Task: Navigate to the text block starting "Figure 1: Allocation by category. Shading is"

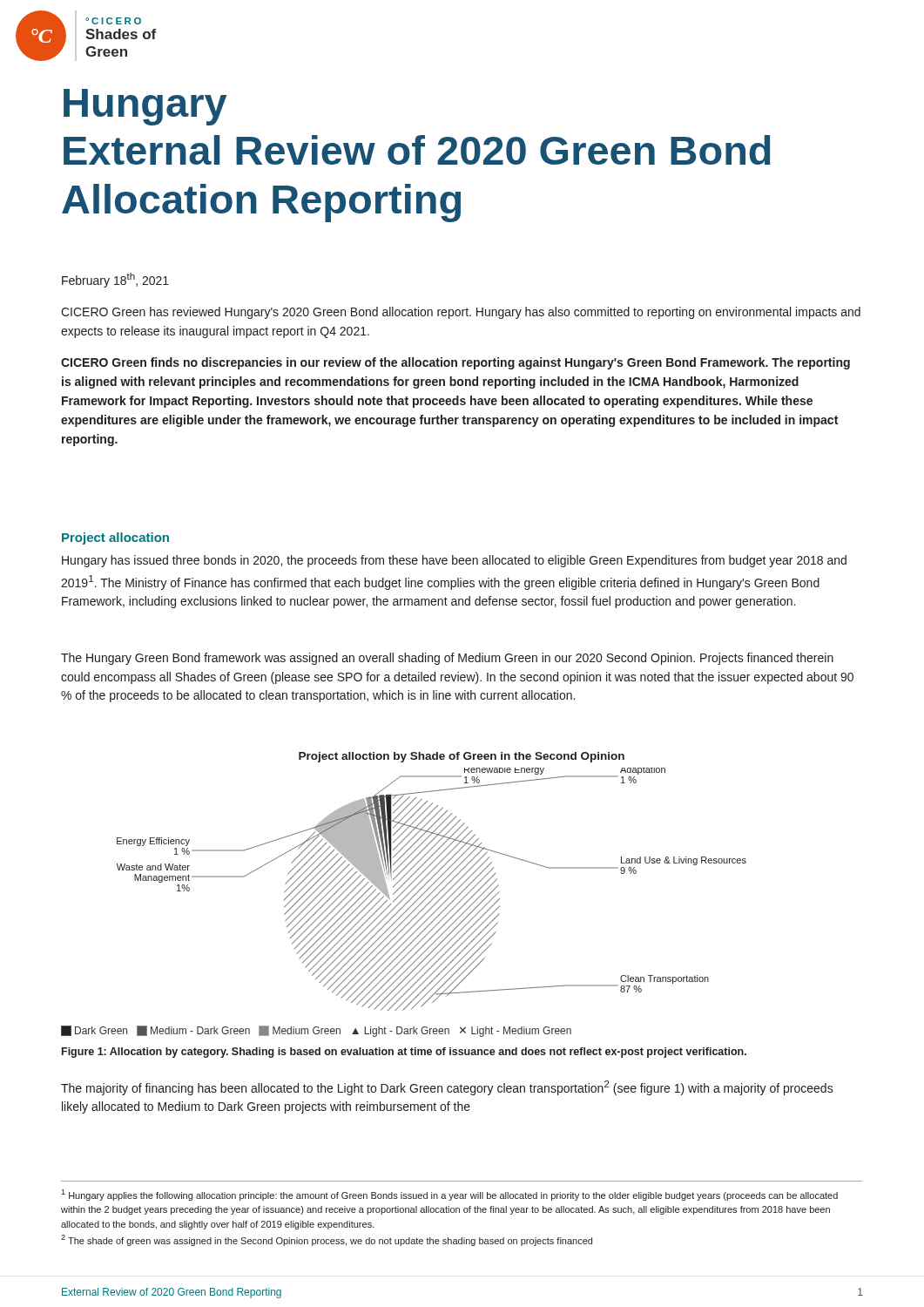Action: 404,1052
